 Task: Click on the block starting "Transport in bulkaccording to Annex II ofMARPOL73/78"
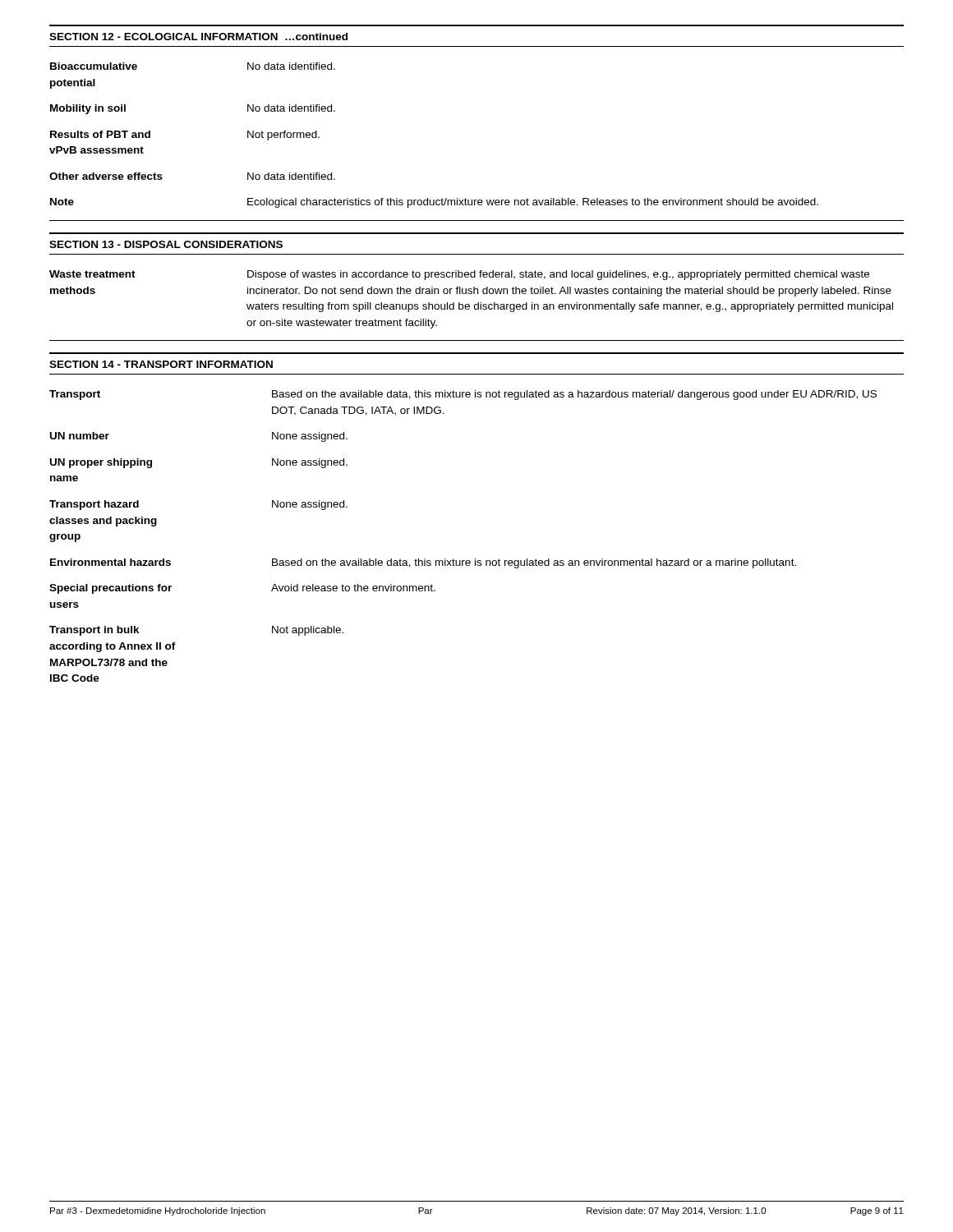pos(112,654)
